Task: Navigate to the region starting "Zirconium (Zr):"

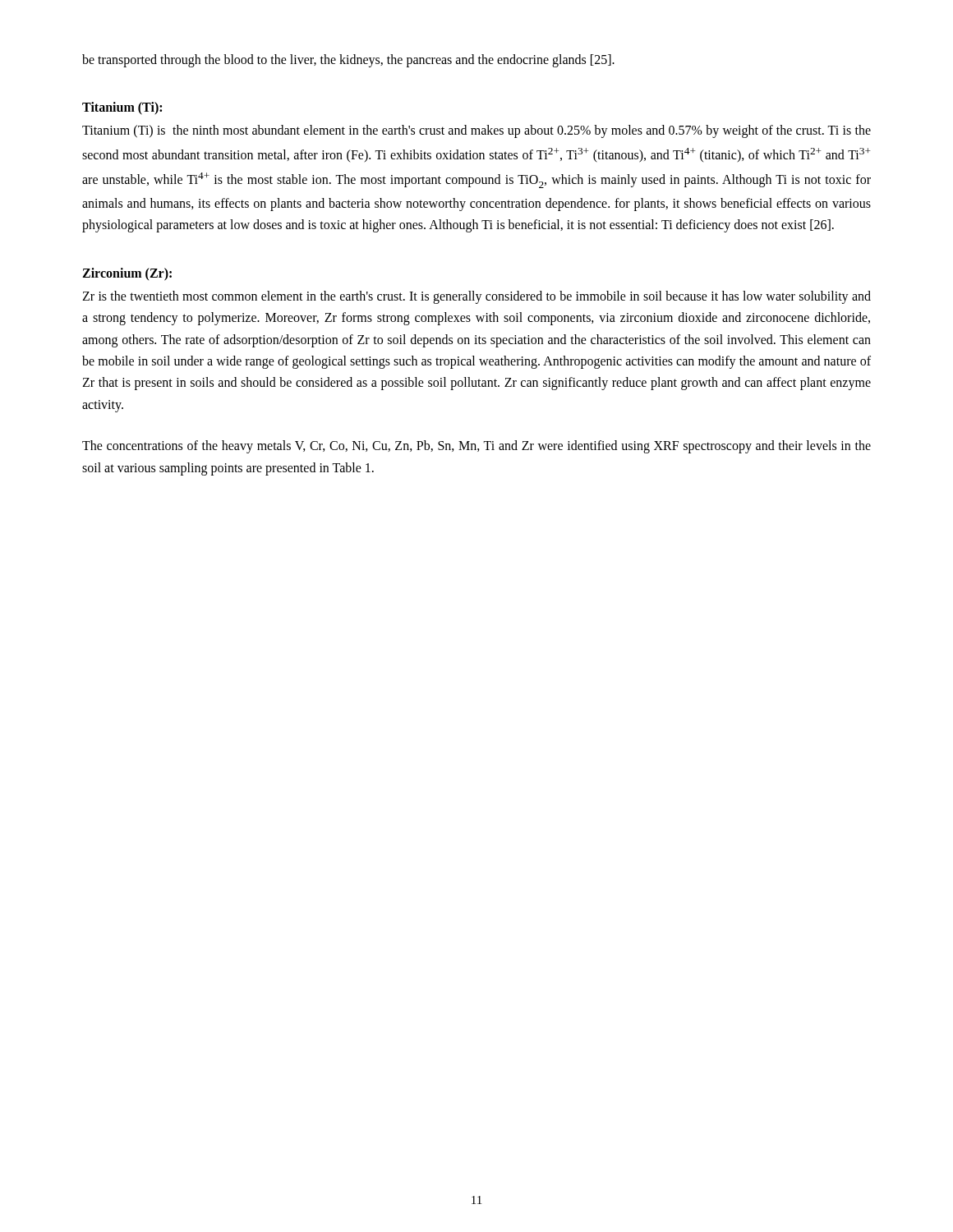Action: click(x=127, y=273)
